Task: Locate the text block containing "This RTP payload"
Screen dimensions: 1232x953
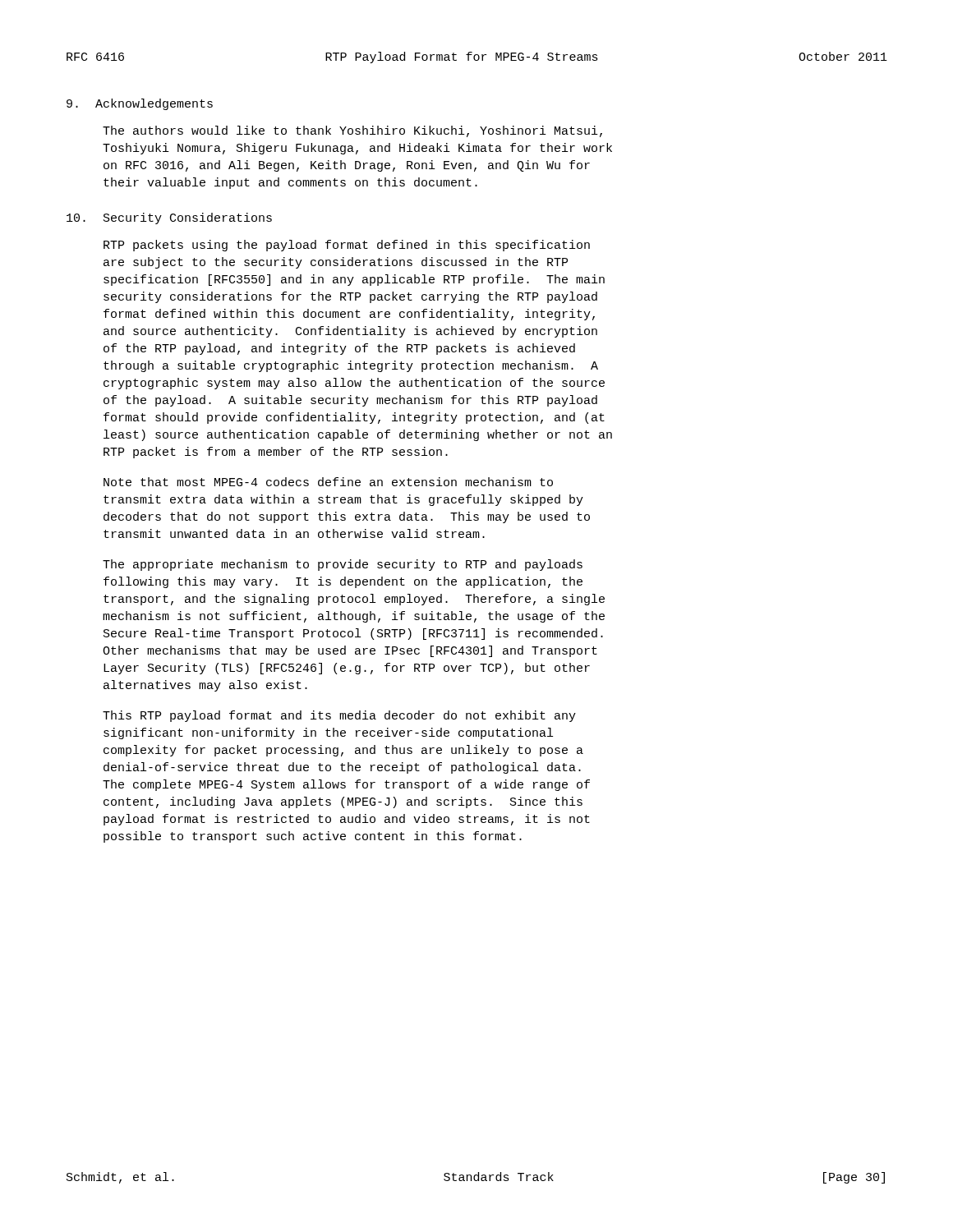Action: point(347,777)
